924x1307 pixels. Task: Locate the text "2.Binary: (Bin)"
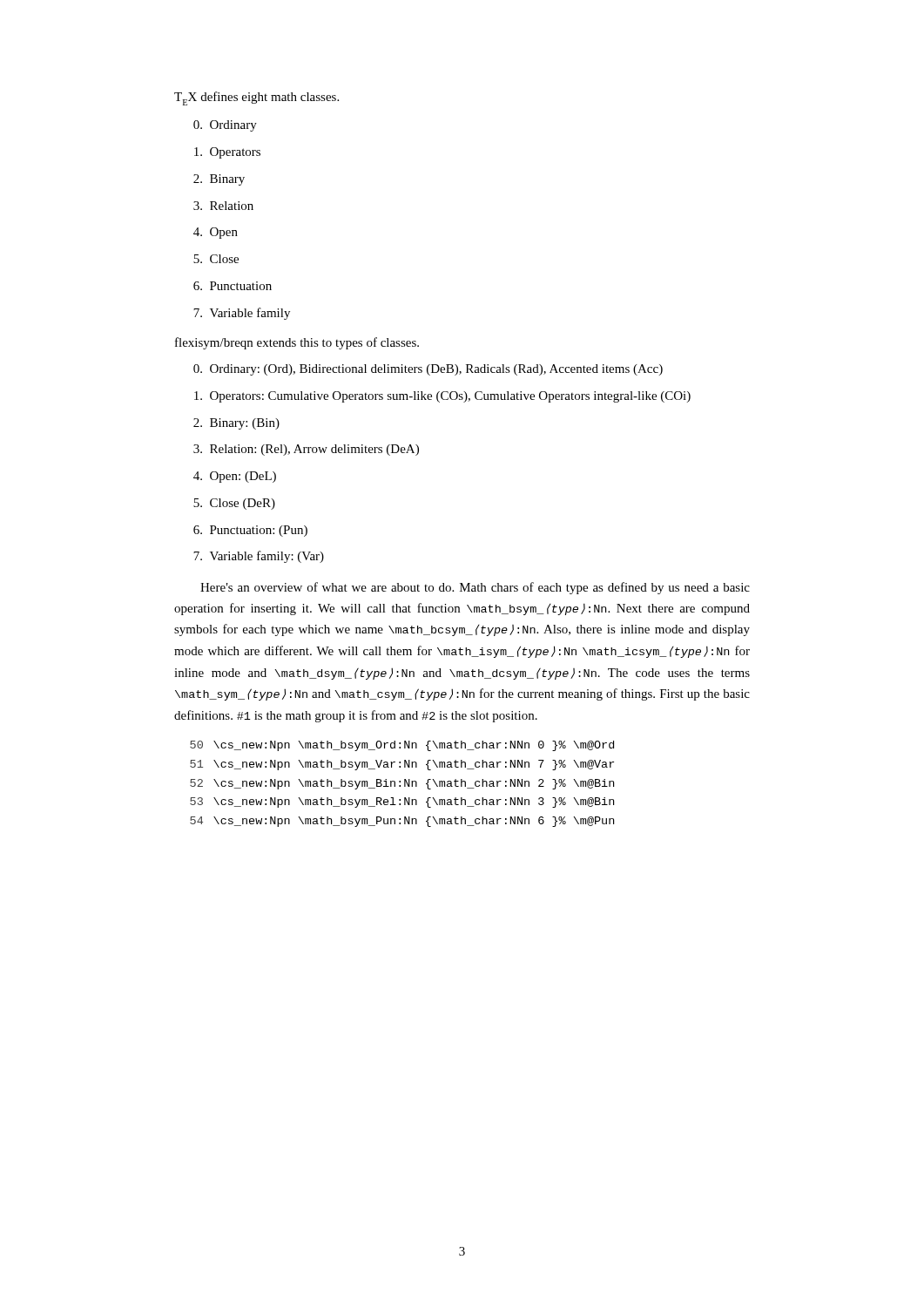point(236,424)
